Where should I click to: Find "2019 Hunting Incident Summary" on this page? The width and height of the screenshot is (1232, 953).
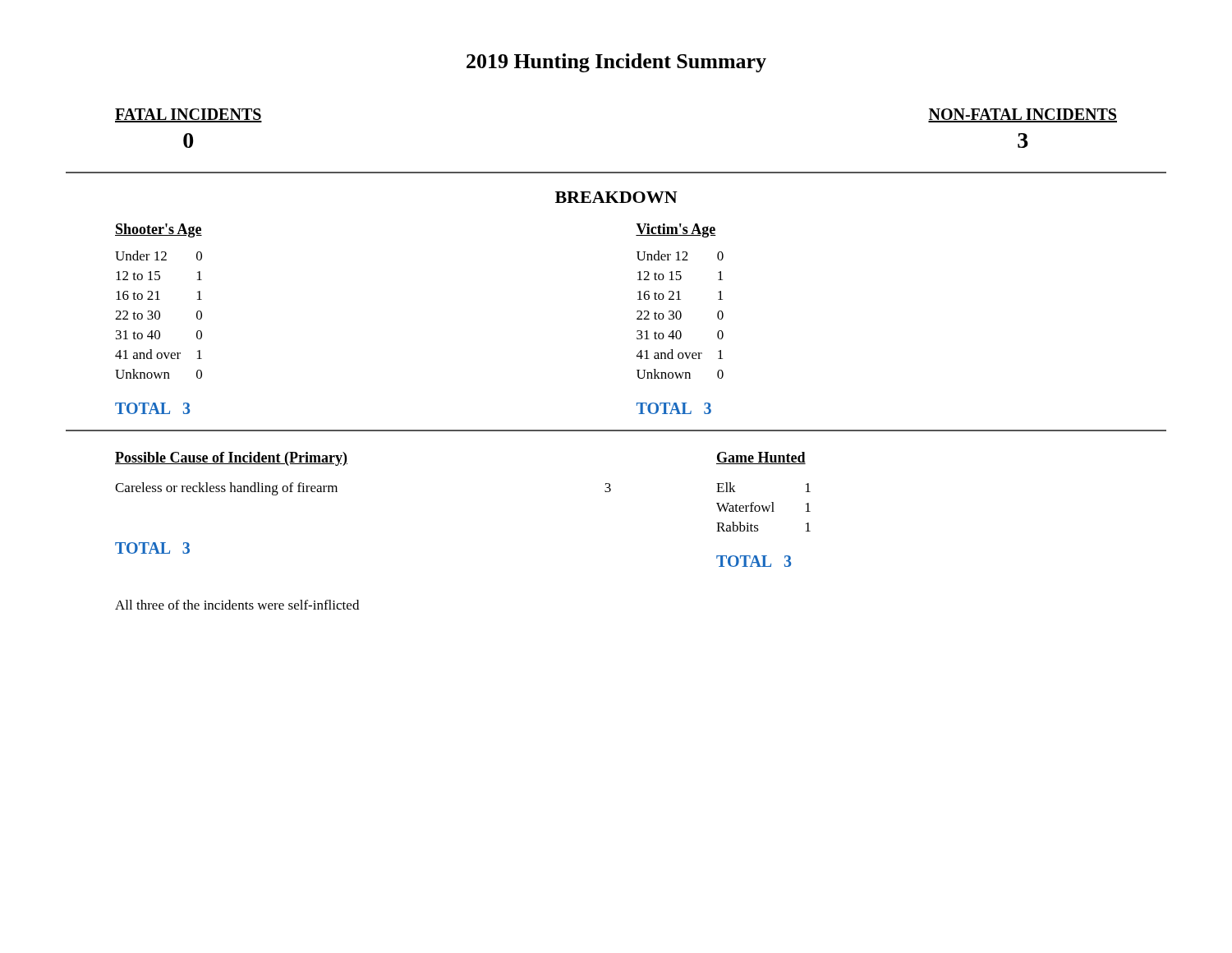616,61
